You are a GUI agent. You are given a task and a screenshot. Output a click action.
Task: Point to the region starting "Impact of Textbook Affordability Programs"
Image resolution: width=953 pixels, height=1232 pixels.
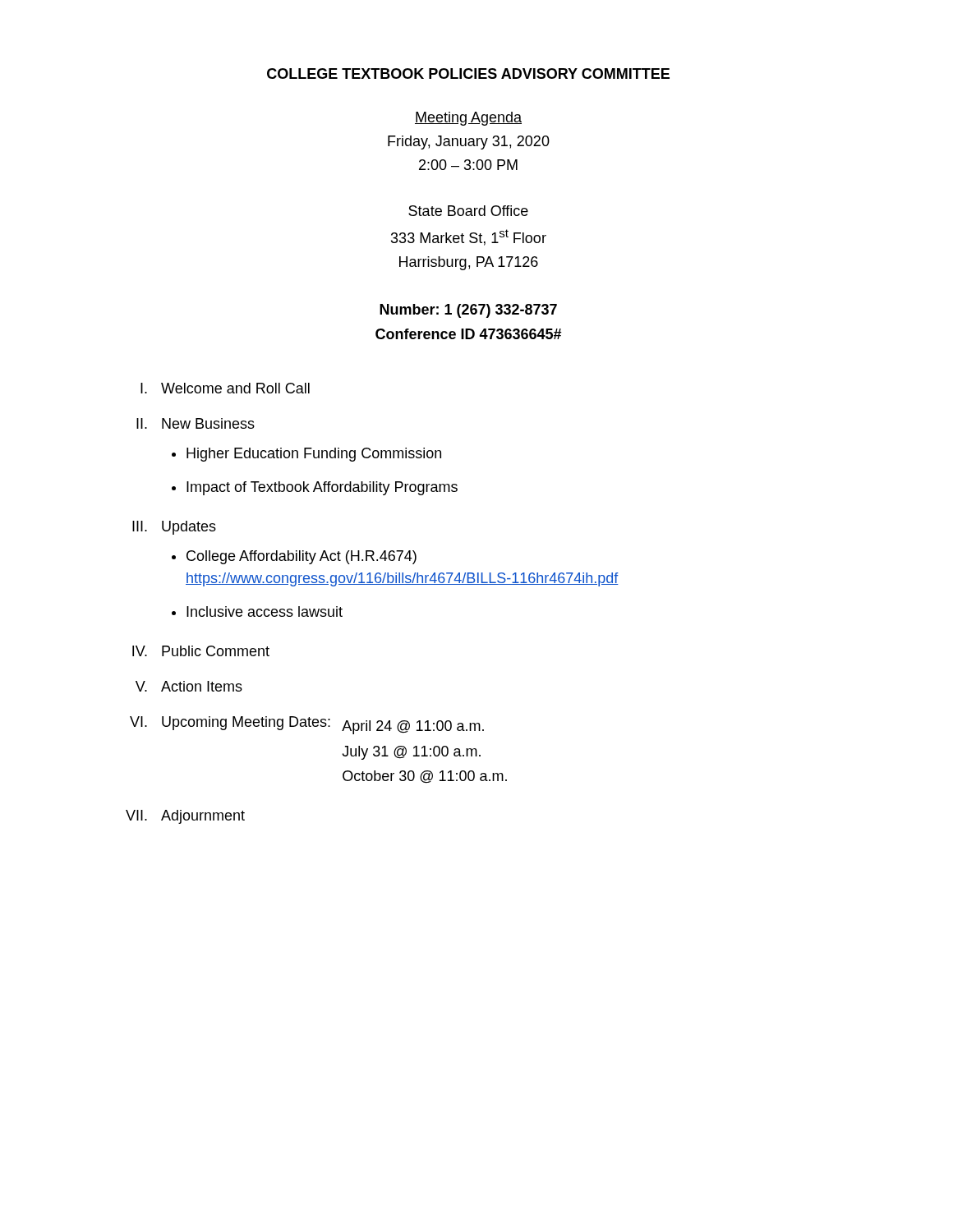322,487
